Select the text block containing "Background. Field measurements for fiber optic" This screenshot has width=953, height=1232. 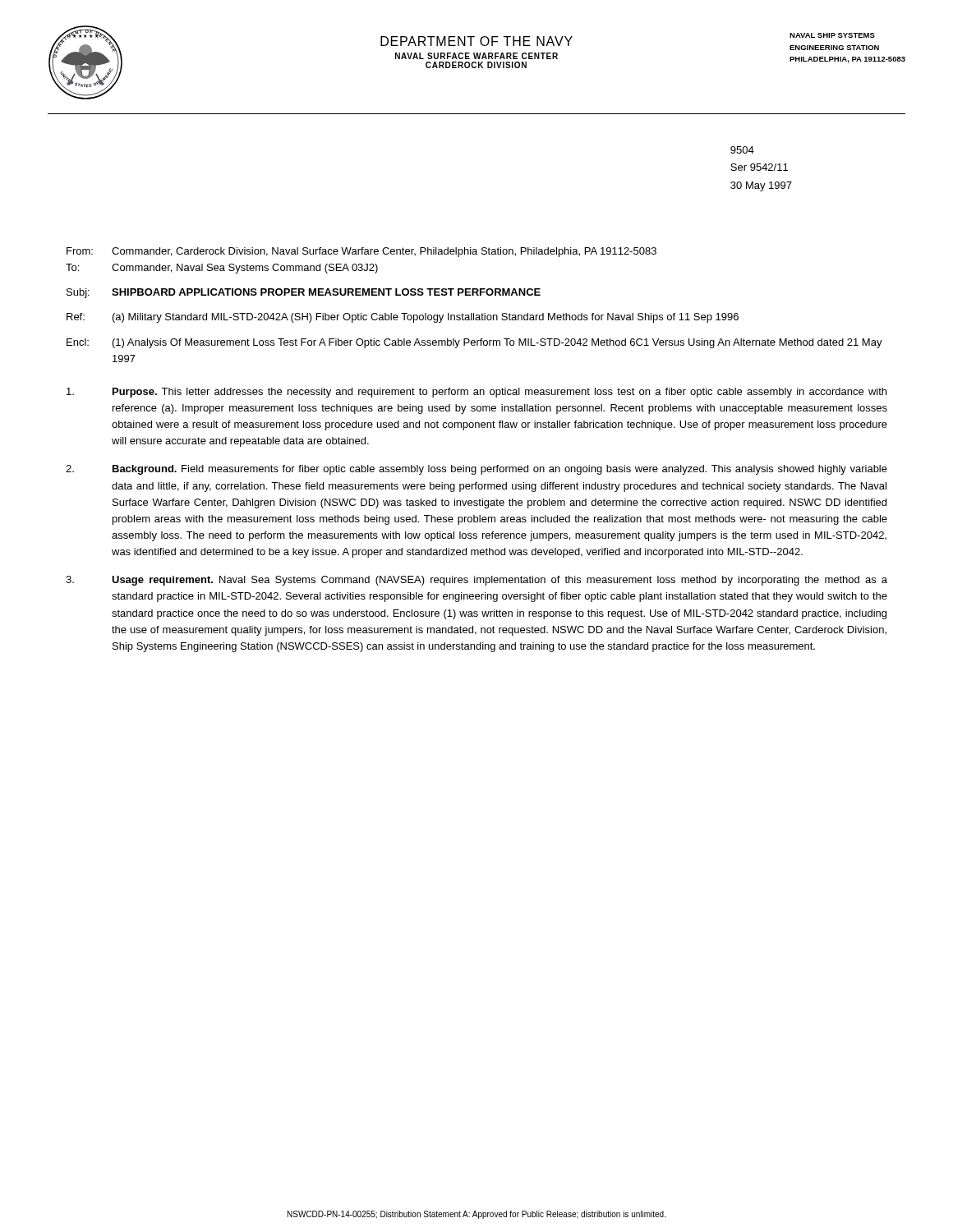tap(476, 511)
